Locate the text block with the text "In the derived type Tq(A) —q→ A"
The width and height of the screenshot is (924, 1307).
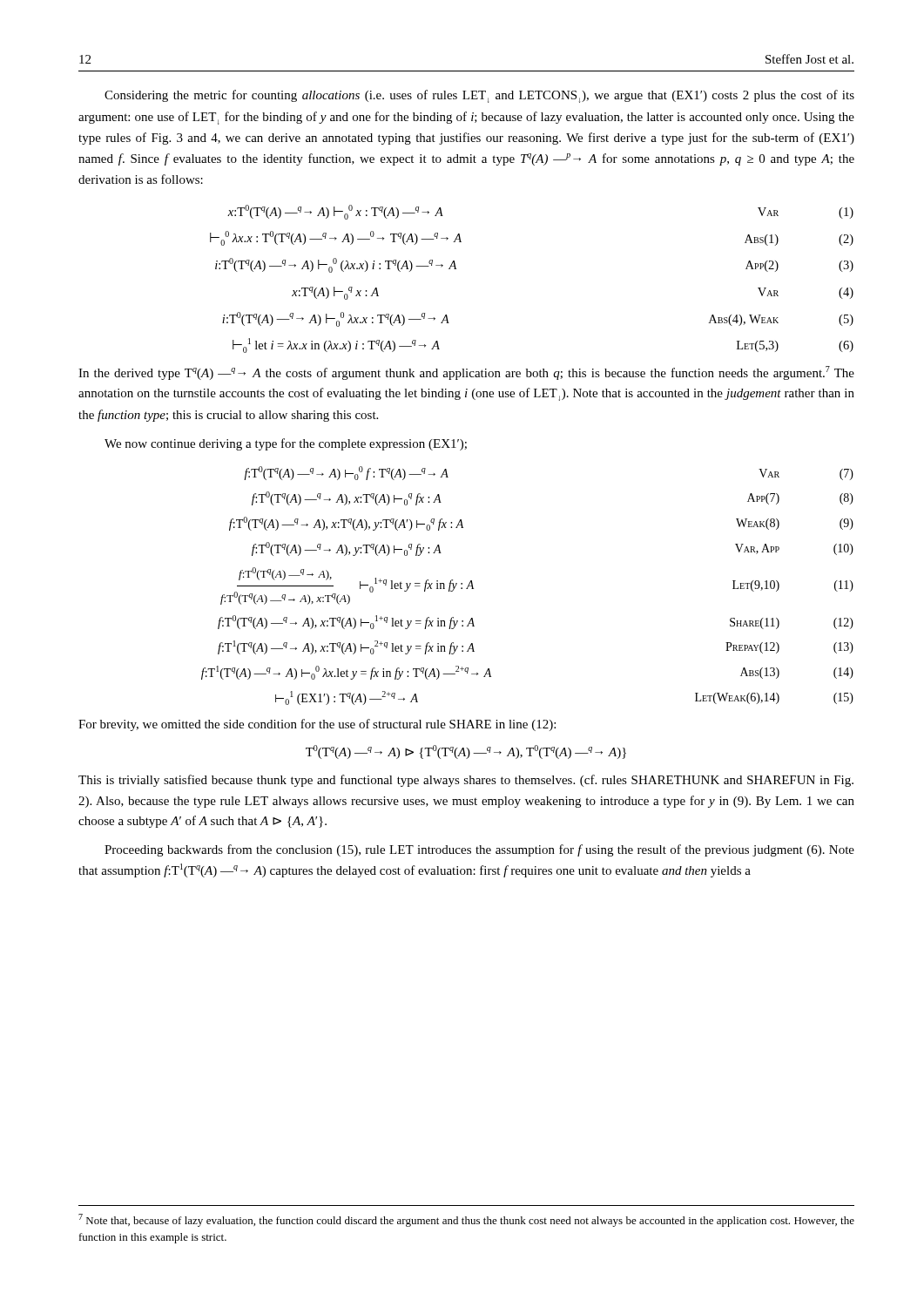click(466, 408)
